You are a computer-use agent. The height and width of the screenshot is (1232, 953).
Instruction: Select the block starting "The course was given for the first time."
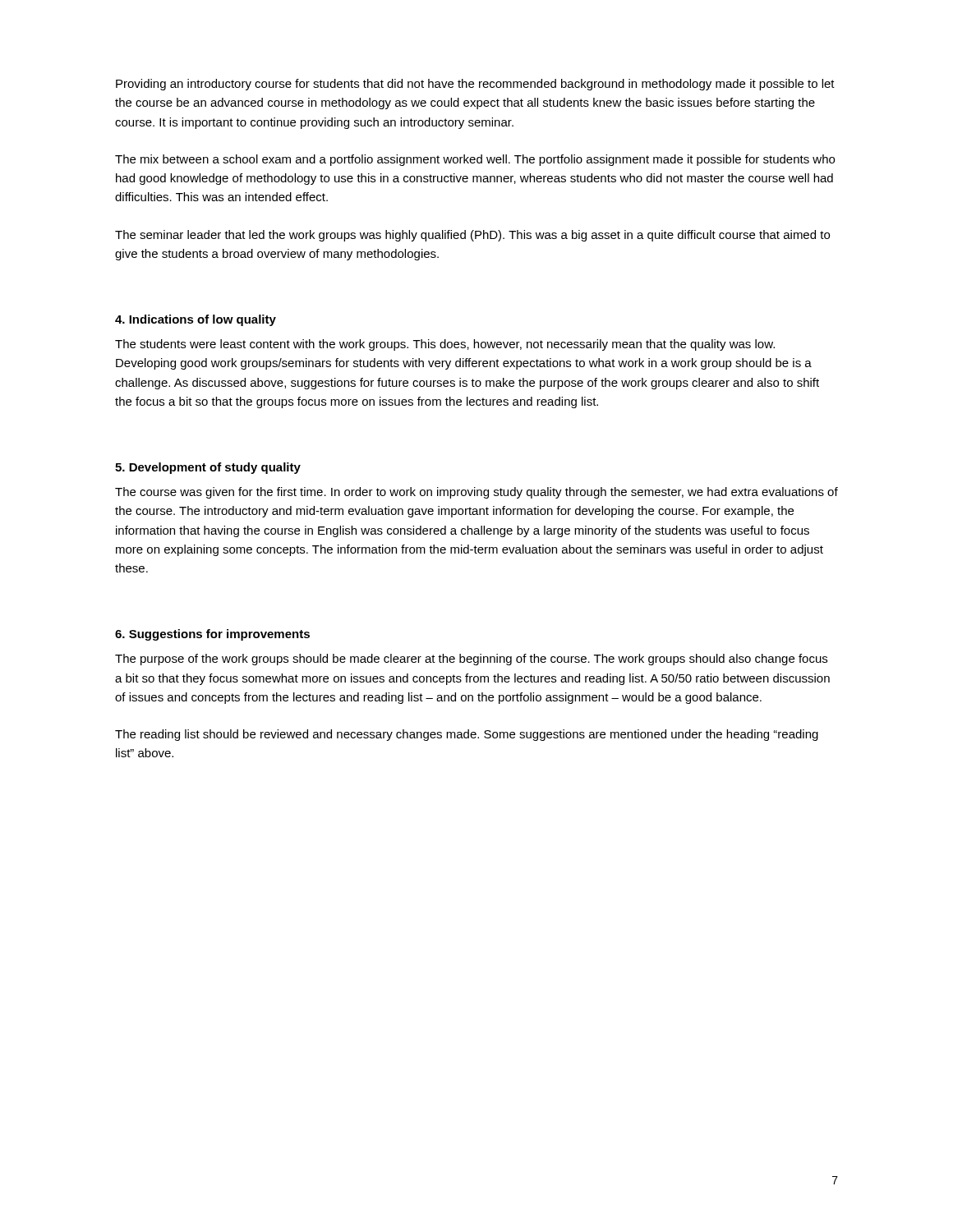[476, 530]
